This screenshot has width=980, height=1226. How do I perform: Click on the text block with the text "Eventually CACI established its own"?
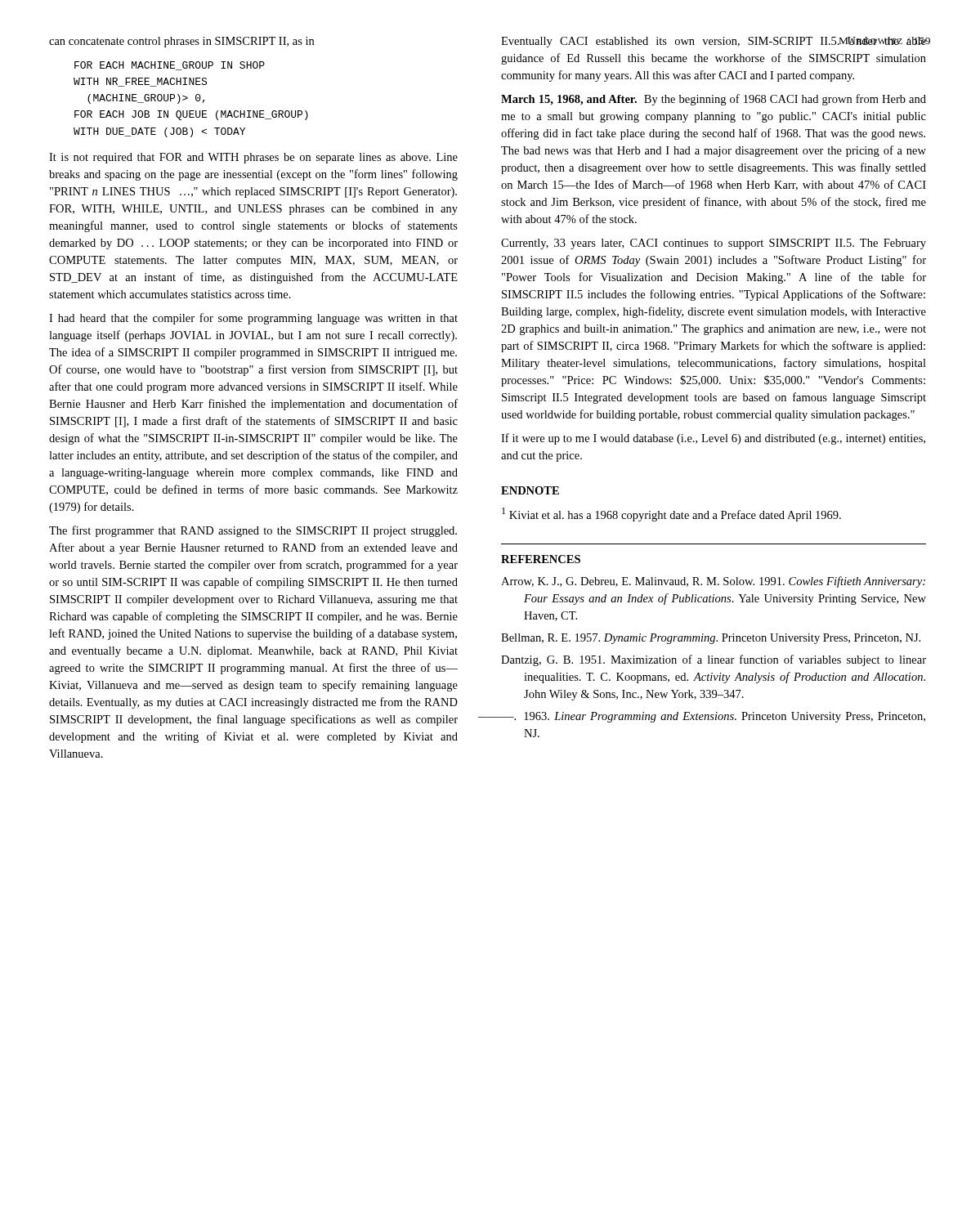[x=714, y=58]
